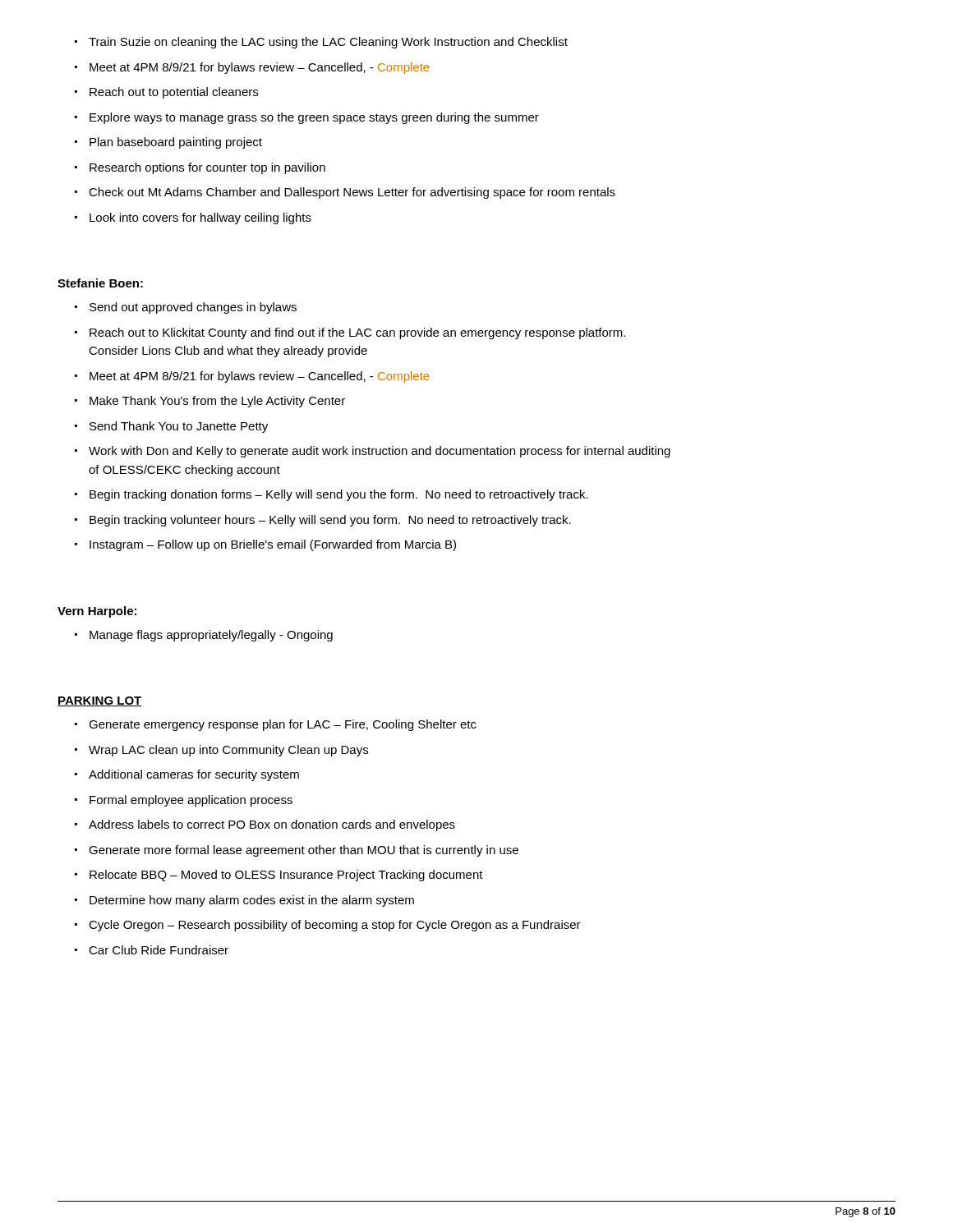Screen dimensions: 1232x953
Task: Select the block starting "Send Thank You to Janette Petty"
Action: (x=178, y=425)
